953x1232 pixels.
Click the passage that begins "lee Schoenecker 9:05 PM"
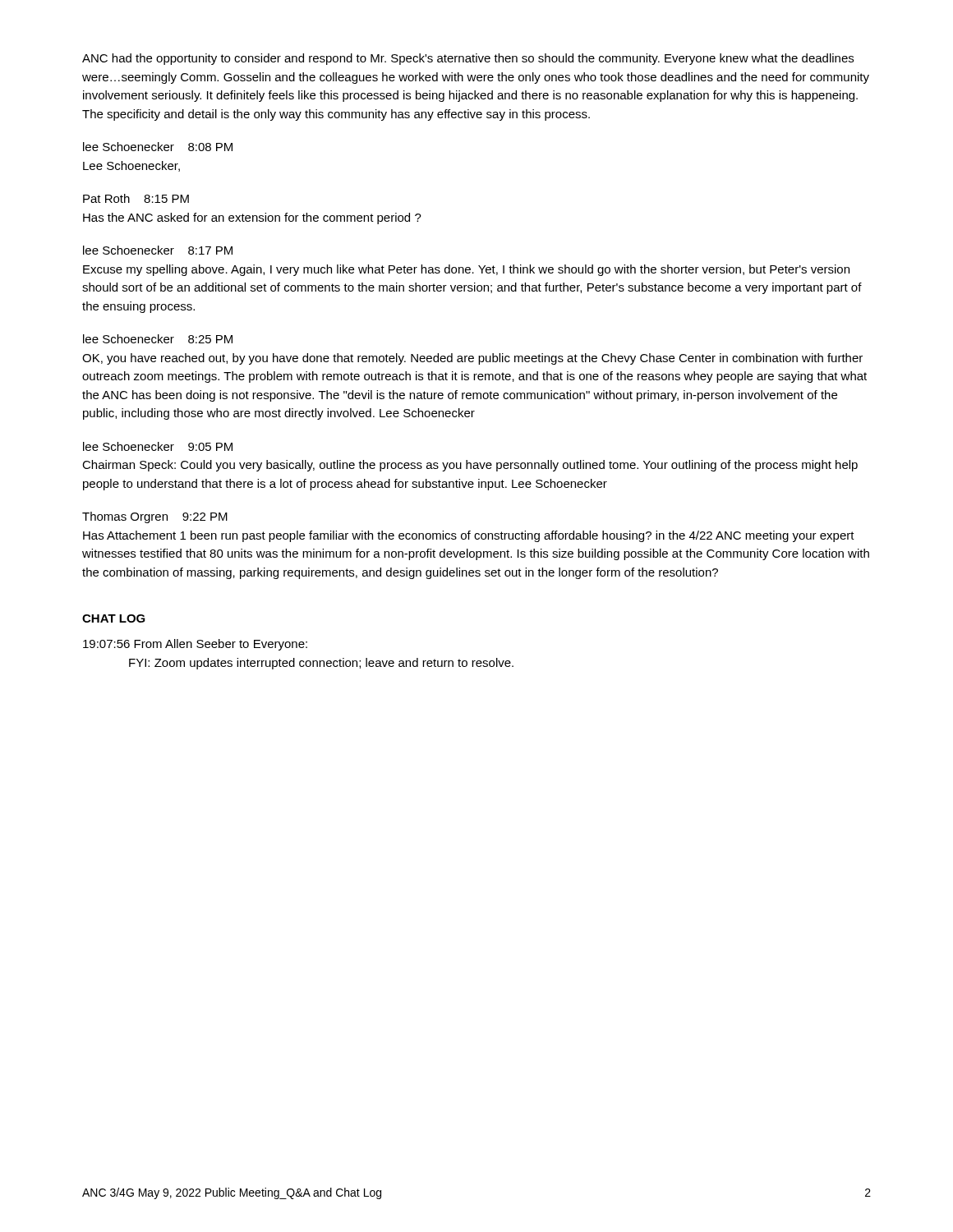click(x=470, y=464)
